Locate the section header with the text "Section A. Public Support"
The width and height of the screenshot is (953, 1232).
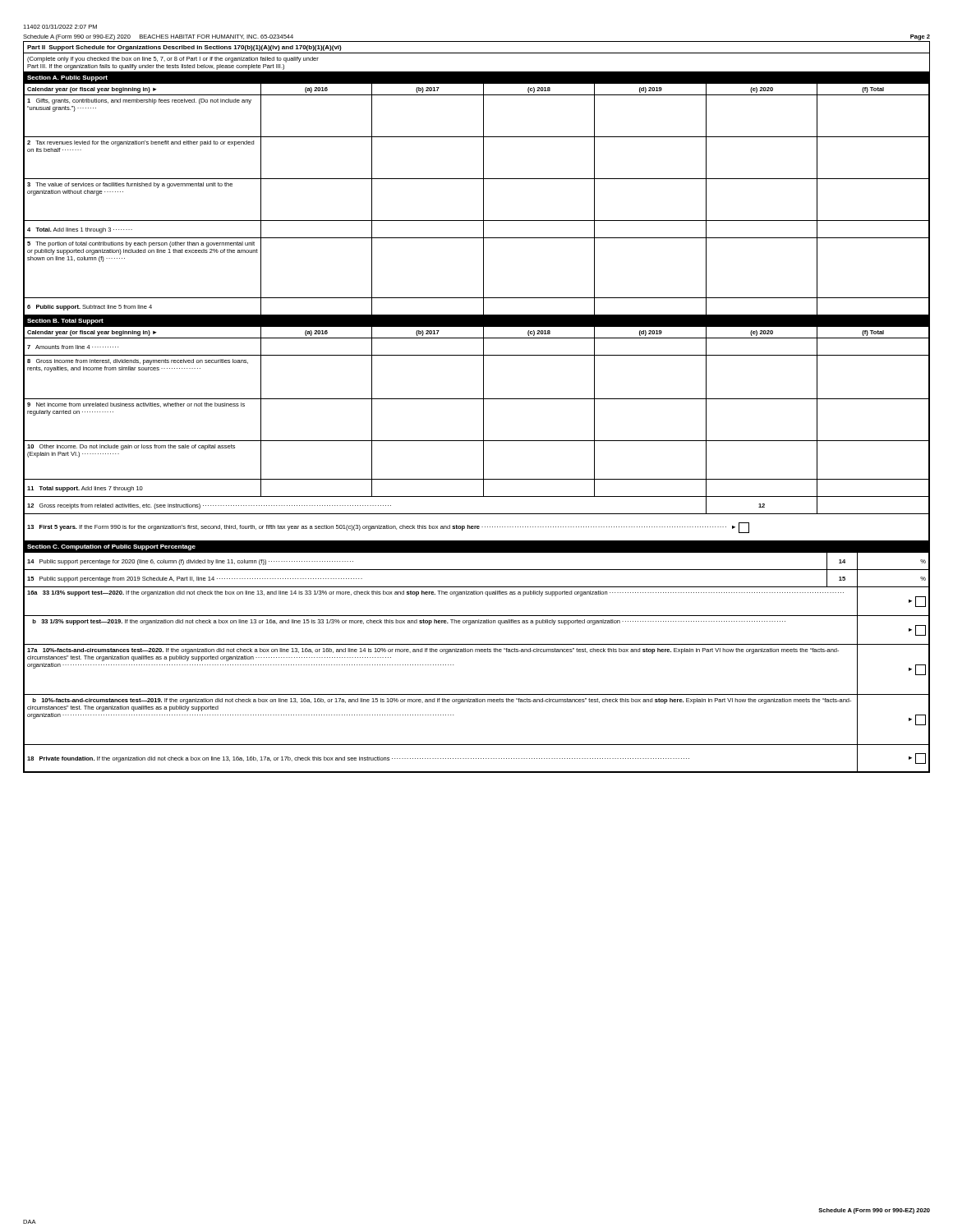(67, 78)
